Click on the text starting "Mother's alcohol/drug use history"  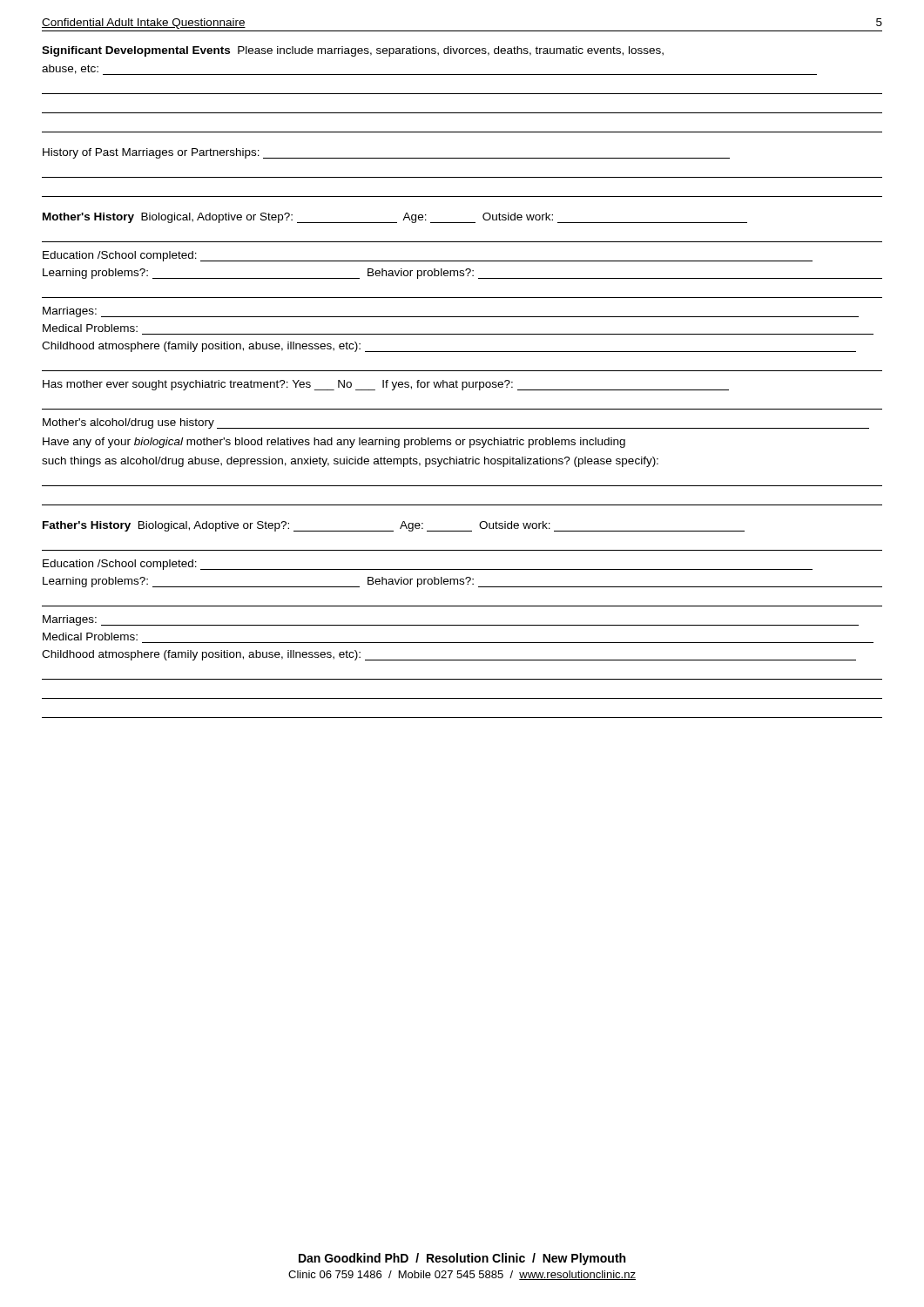click(456, 421)
